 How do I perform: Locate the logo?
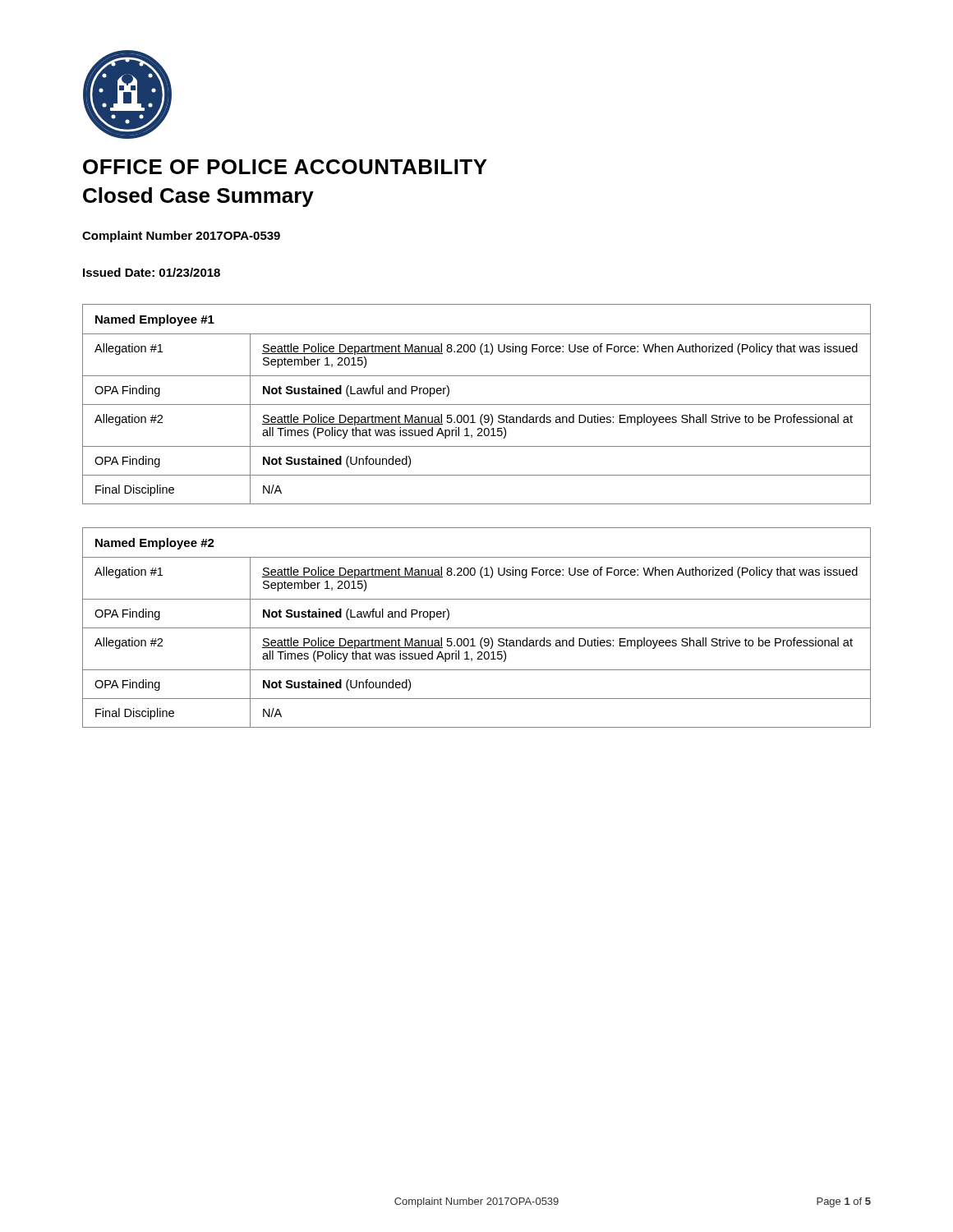[x=476, y=94]
